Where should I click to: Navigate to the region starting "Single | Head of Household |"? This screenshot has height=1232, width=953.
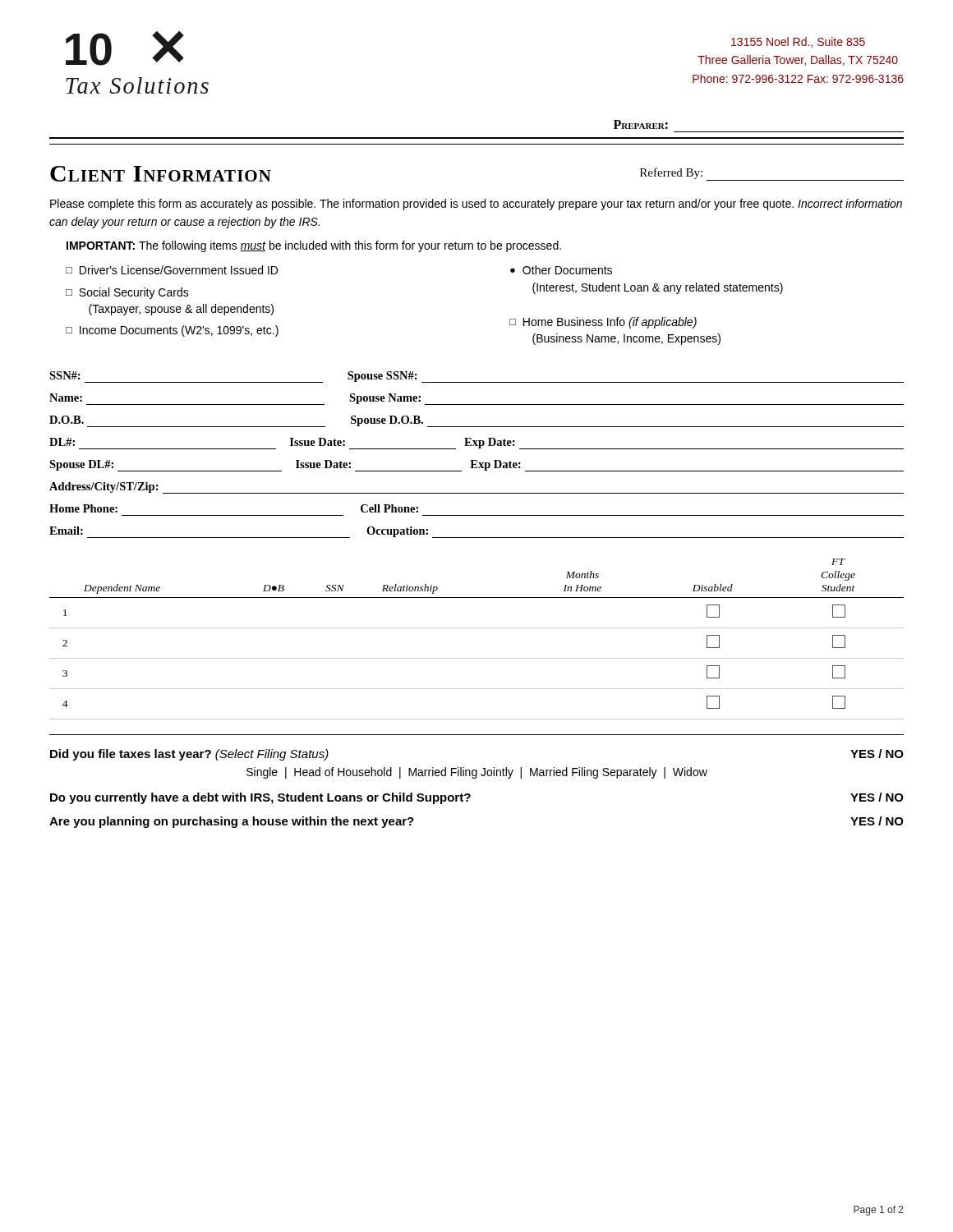click(x=476, y=772)
